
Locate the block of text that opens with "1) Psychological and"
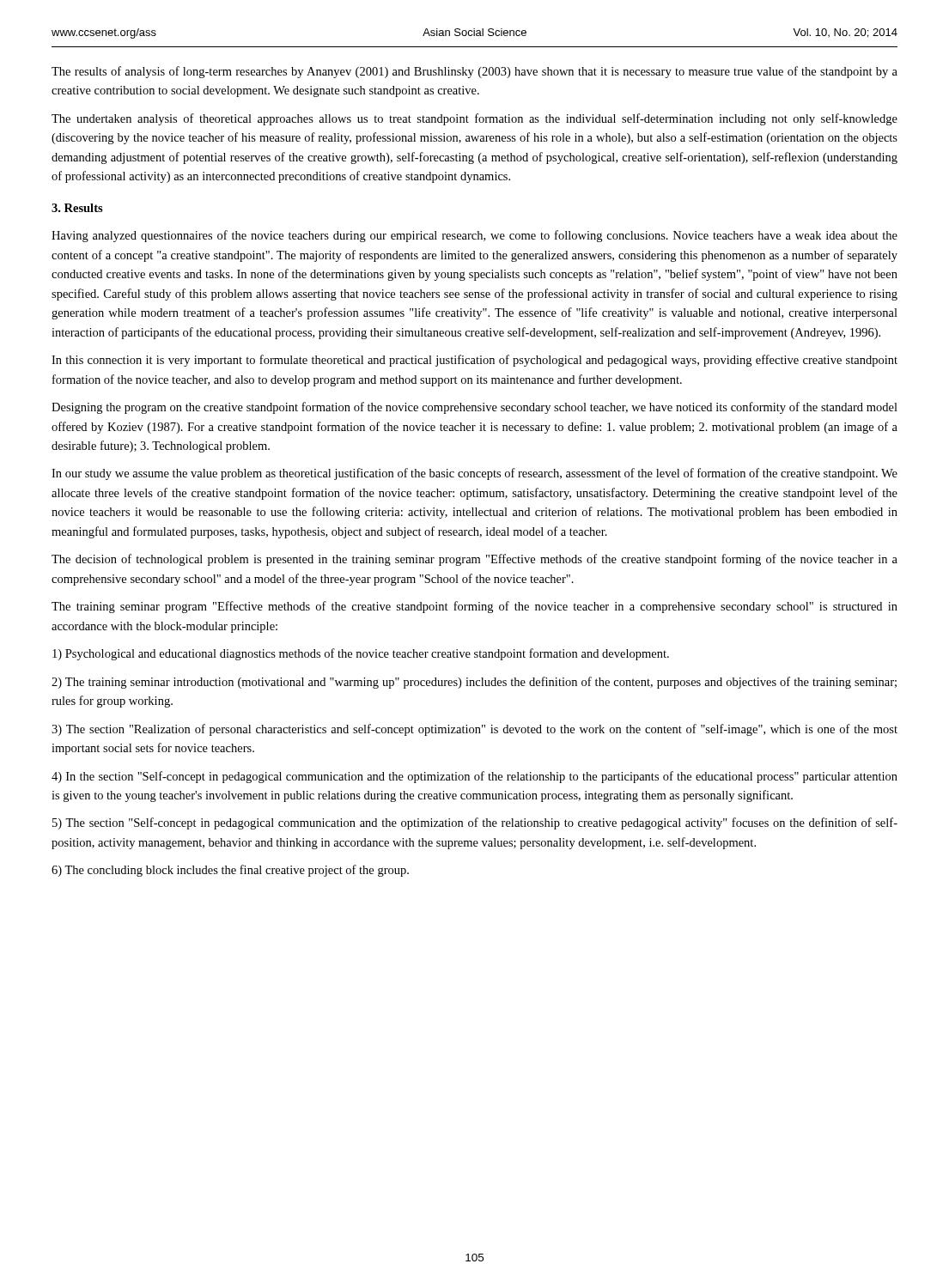[x=361, y=654]
